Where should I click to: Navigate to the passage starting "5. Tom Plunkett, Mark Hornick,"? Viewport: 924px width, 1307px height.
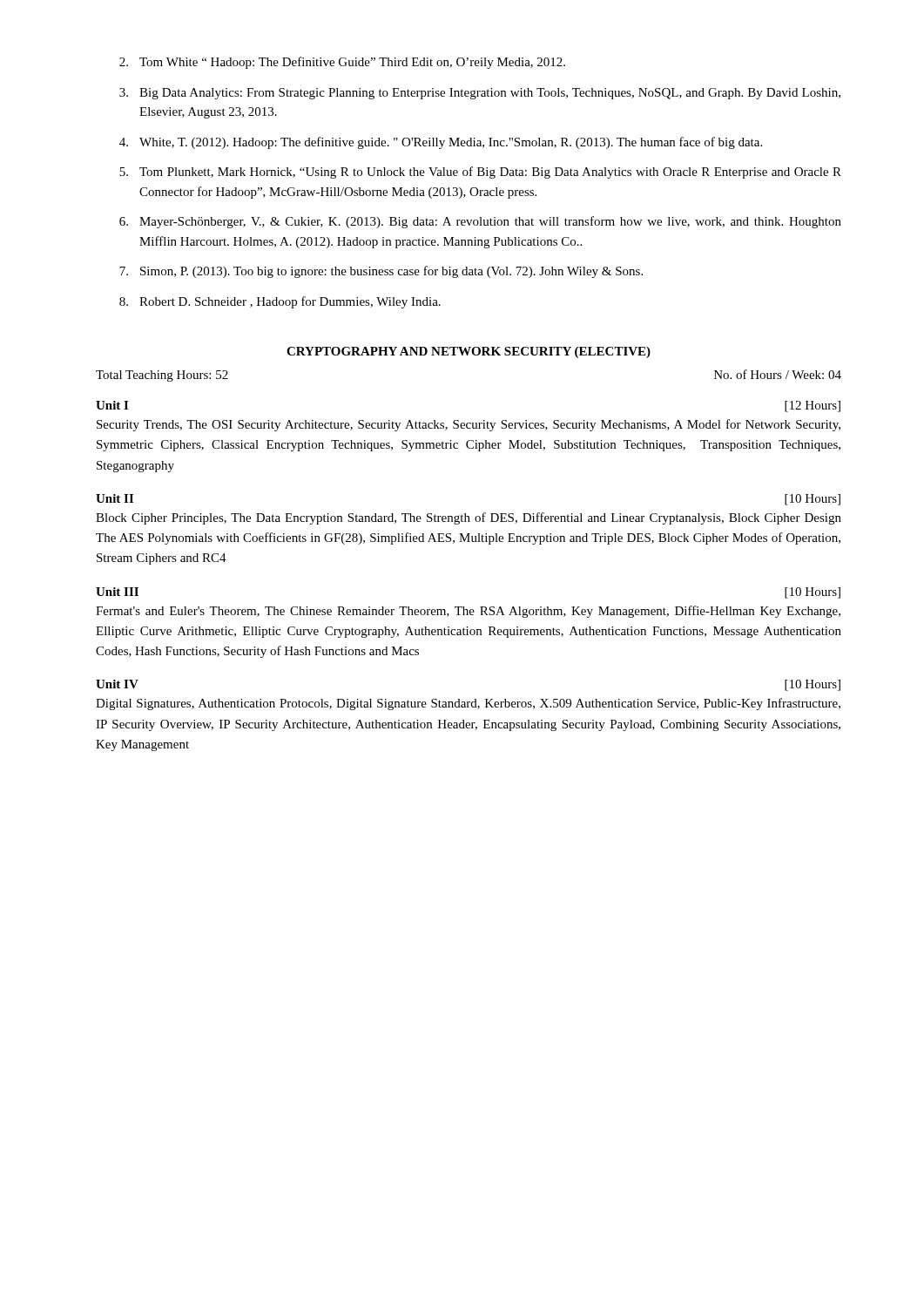[x=469, y=182]
